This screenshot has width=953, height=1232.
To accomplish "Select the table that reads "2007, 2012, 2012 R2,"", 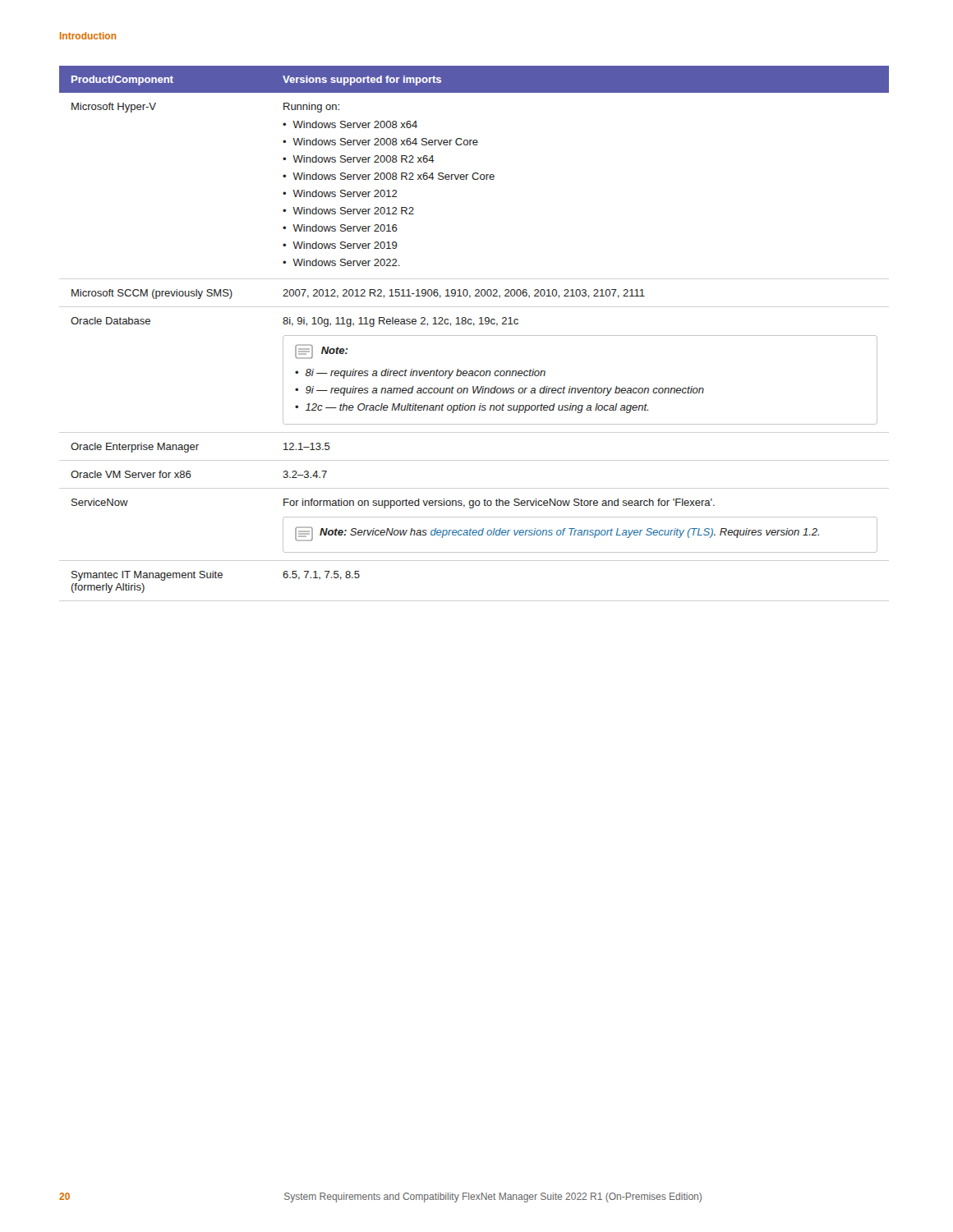I will [x=474, y=333].
